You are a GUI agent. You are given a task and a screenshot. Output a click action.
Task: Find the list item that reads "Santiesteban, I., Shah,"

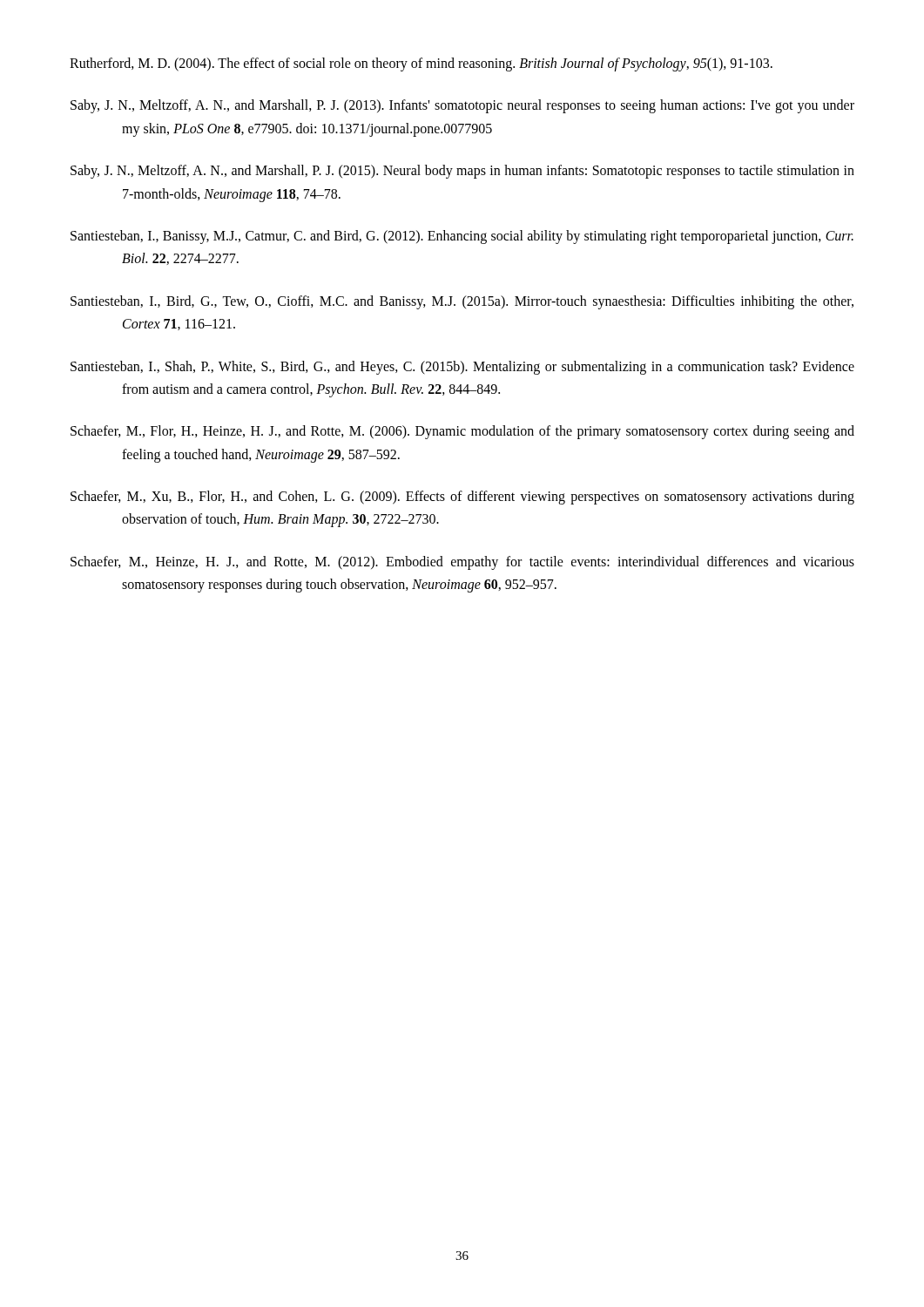[462, 377]
